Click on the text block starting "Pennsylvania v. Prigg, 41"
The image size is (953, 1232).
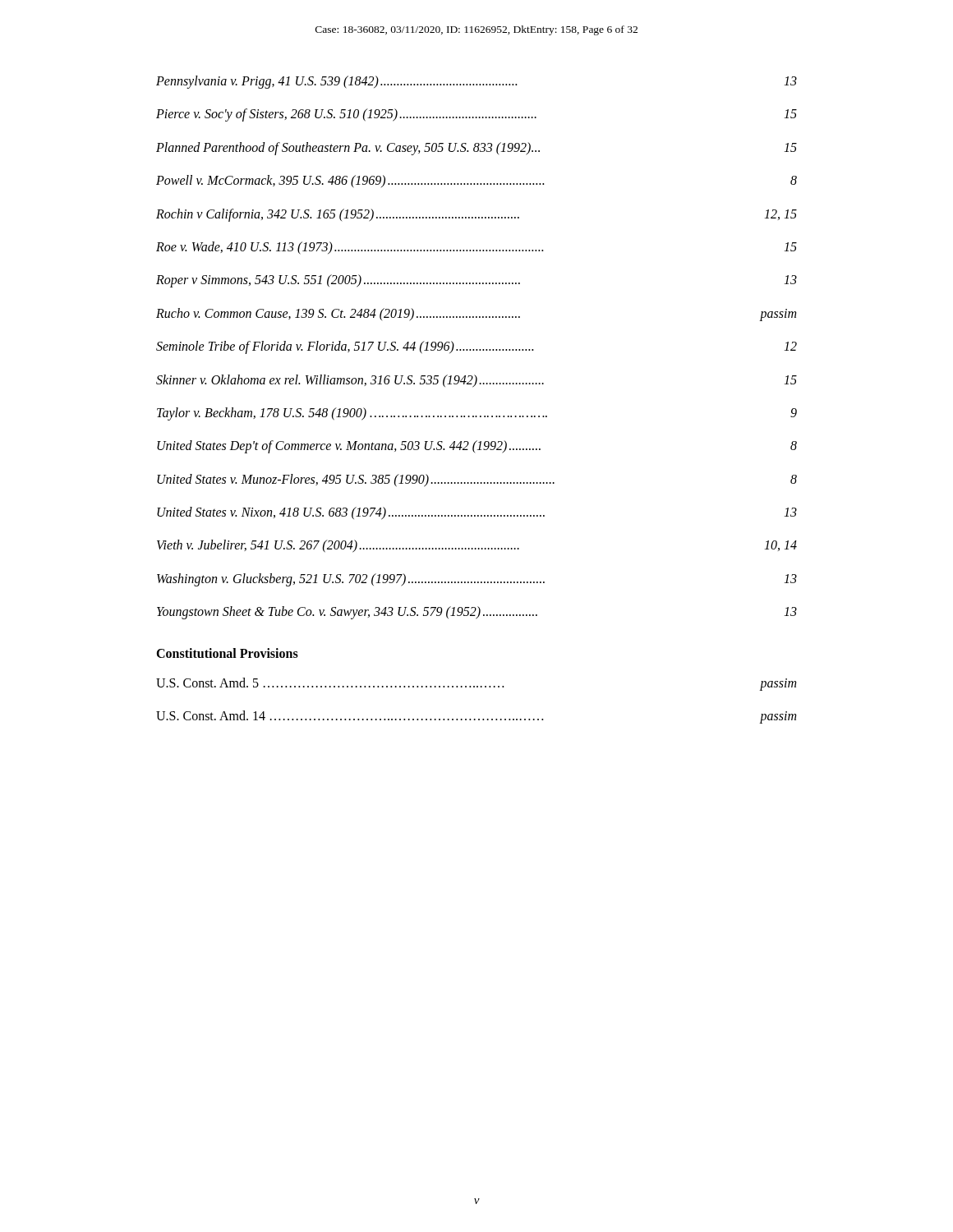point(476,81)
